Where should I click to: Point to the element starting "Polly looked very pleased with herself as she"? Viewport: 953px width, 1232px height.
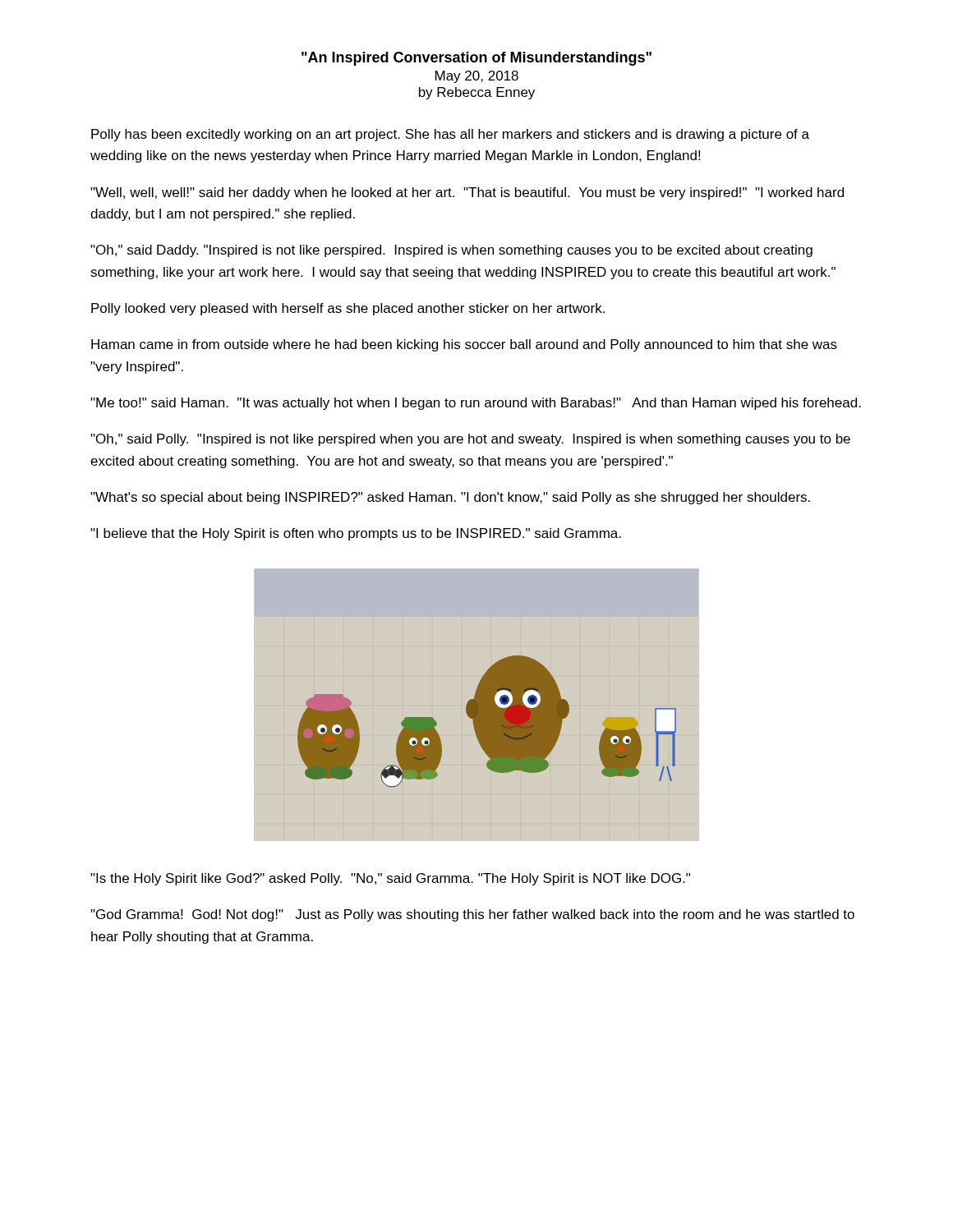click(x=348, y=308)
